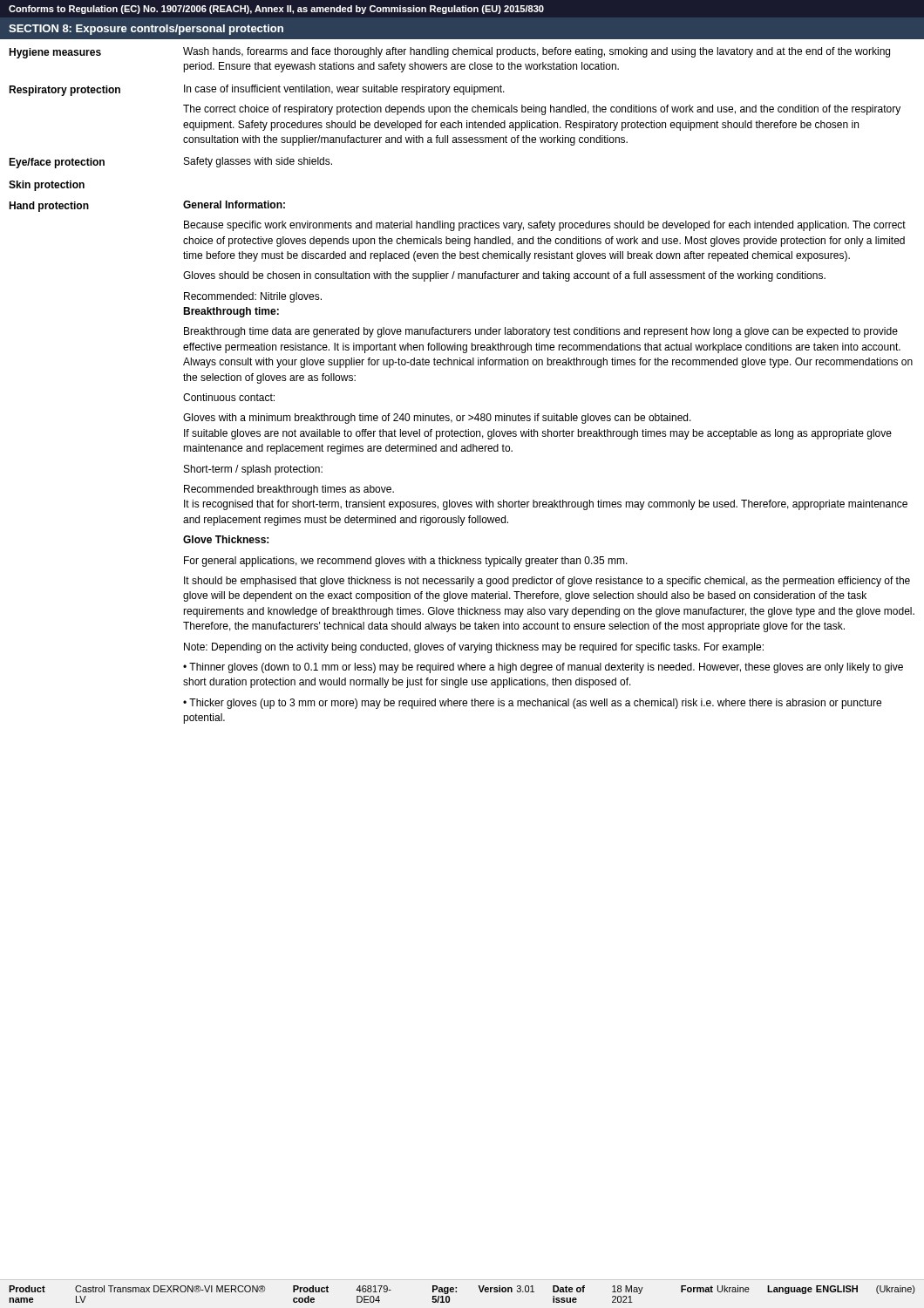
Task: Select the text with the text "Hygiene measures"
Action: pyautogui.click(x=55, y=52)
